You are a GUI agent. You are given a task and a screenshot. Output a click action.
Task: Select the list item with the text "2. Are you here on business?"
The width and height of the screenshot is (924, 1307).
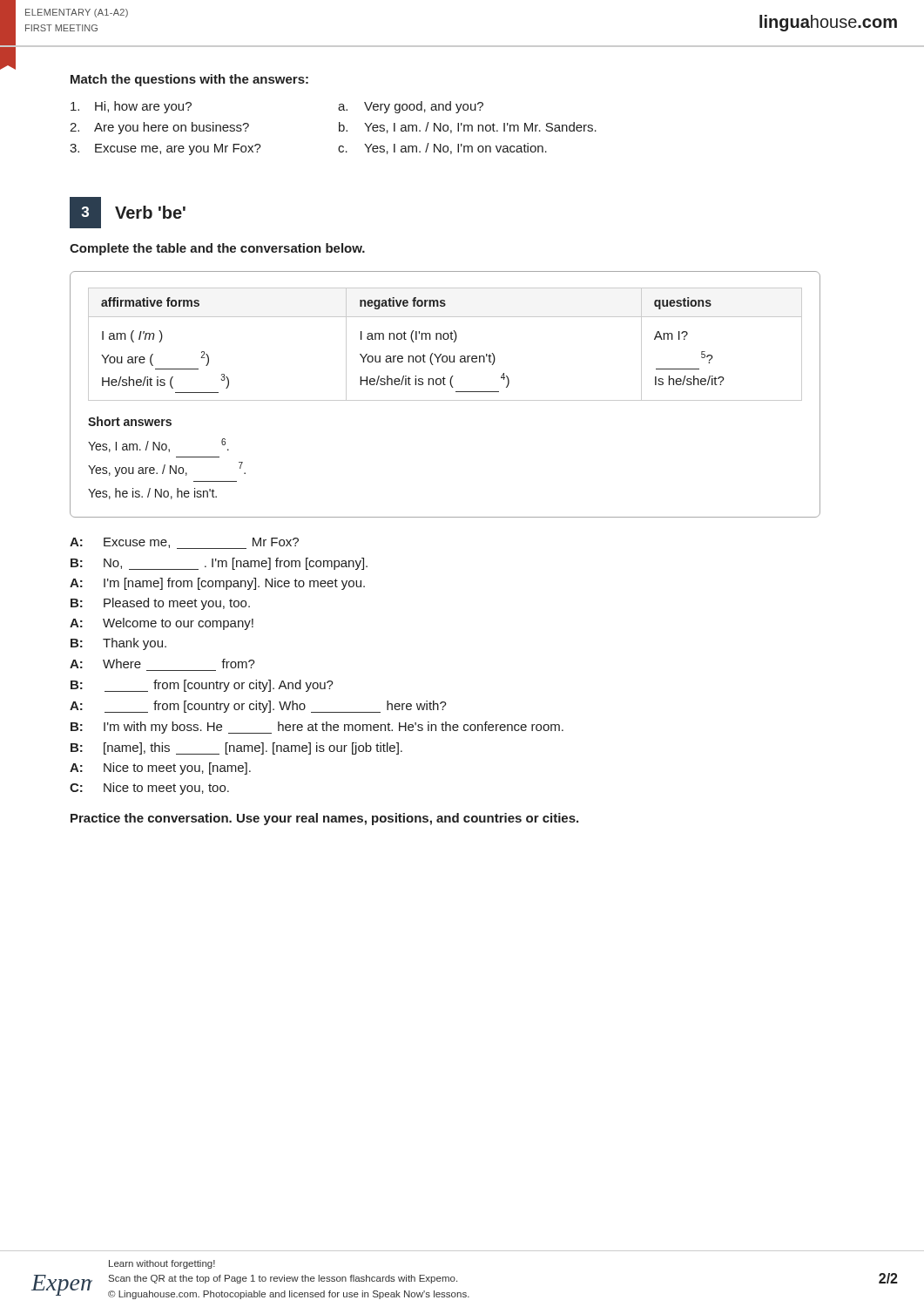click(x=333, y=127)
